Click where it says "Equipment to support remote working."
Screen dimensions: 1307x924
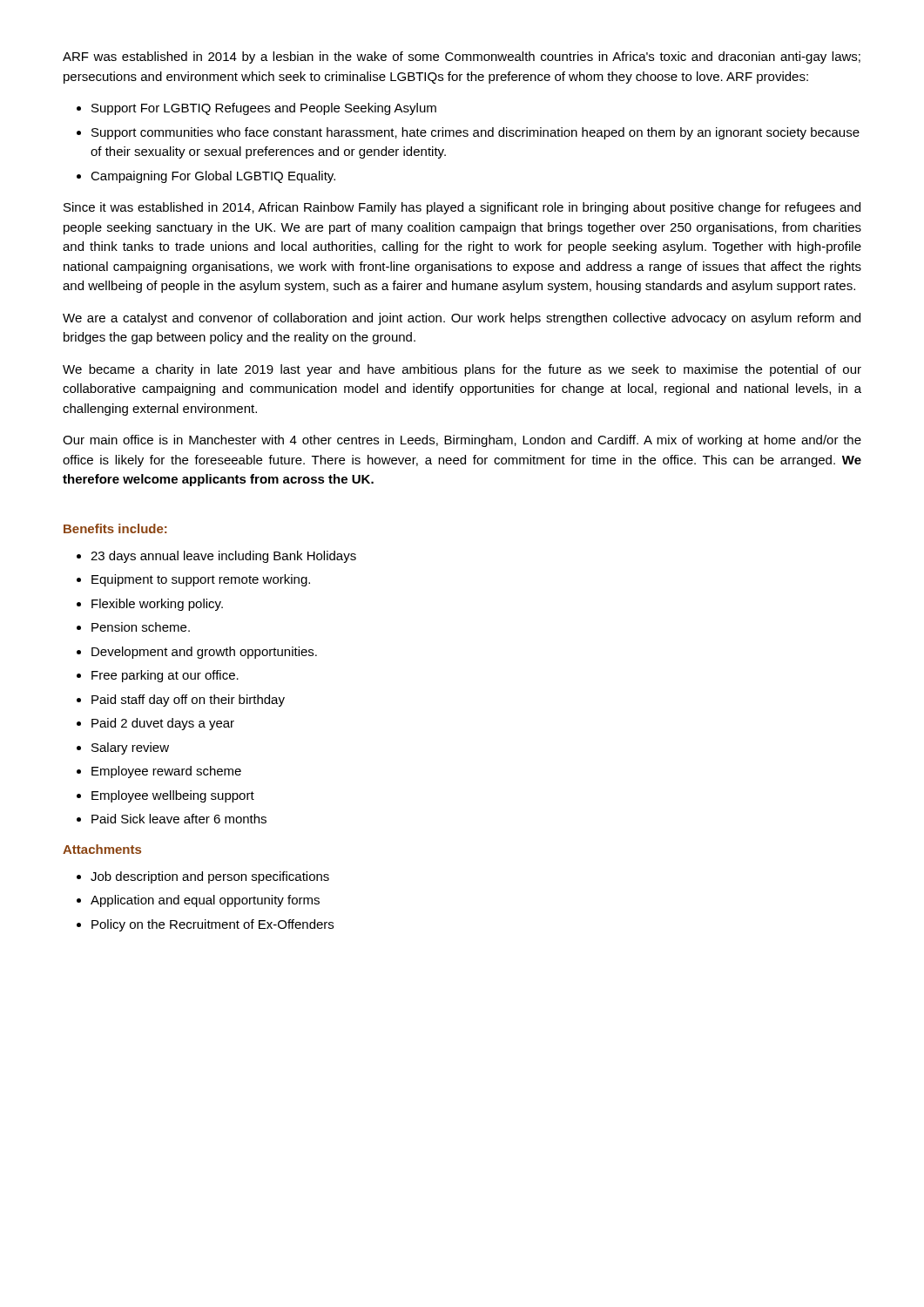pos(201,579)
